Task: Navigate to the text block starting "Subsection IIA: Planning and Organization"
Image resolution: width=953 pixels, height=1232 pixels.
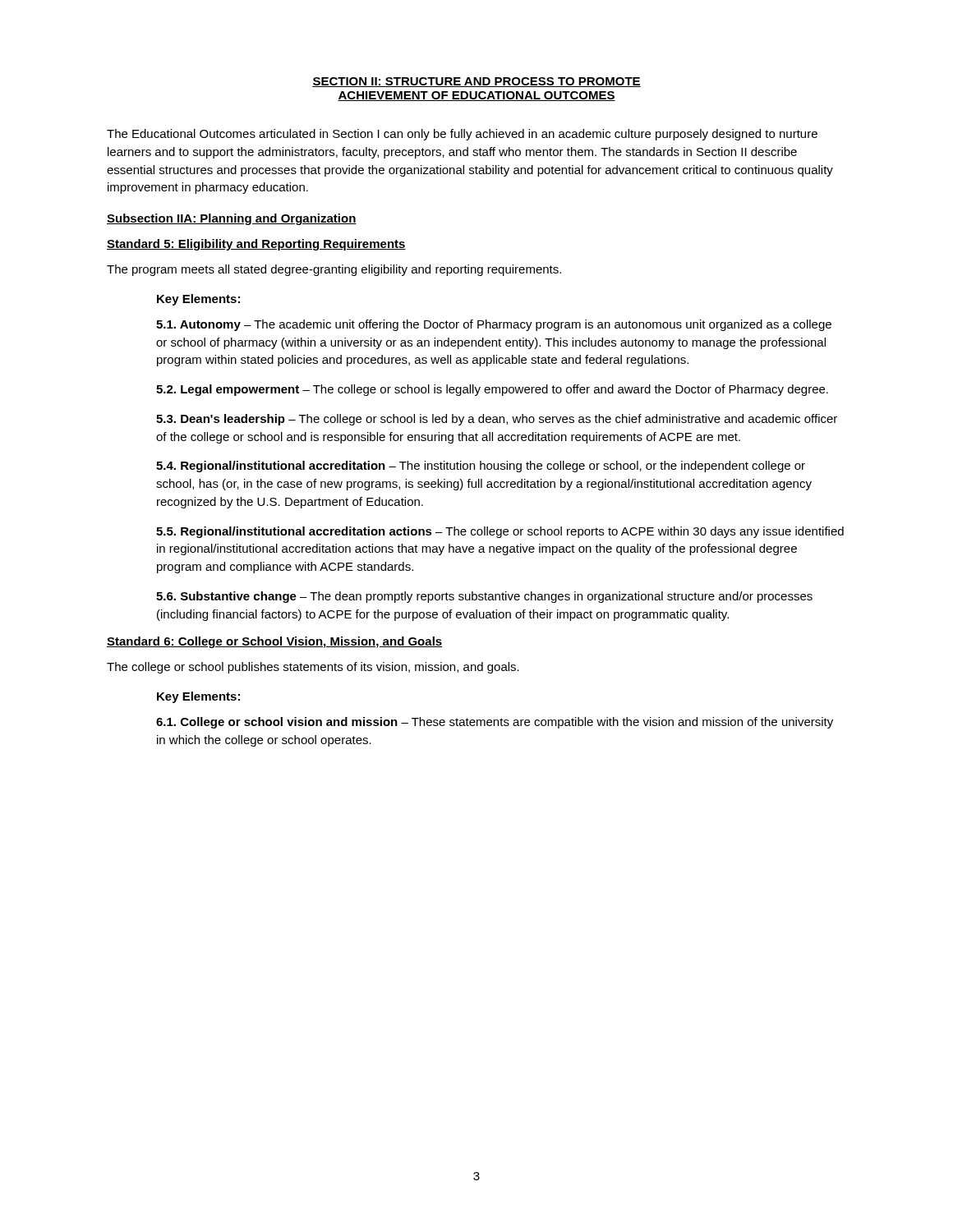Action: pos(231,218)
